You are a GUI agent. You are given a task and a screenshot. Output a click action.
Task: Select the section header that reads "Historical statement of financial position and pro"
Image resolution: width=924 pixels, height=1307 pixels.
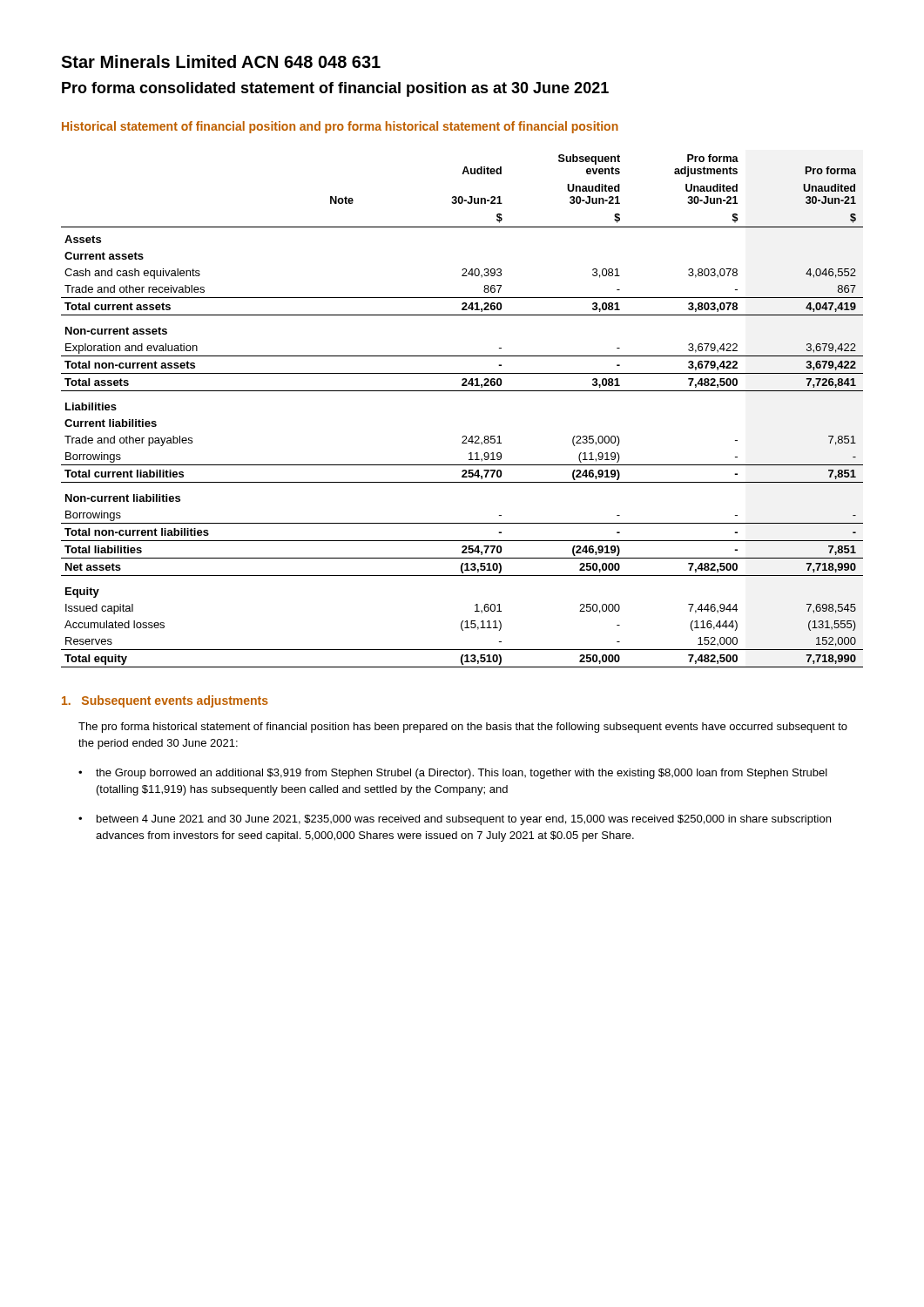pos(340,126)
